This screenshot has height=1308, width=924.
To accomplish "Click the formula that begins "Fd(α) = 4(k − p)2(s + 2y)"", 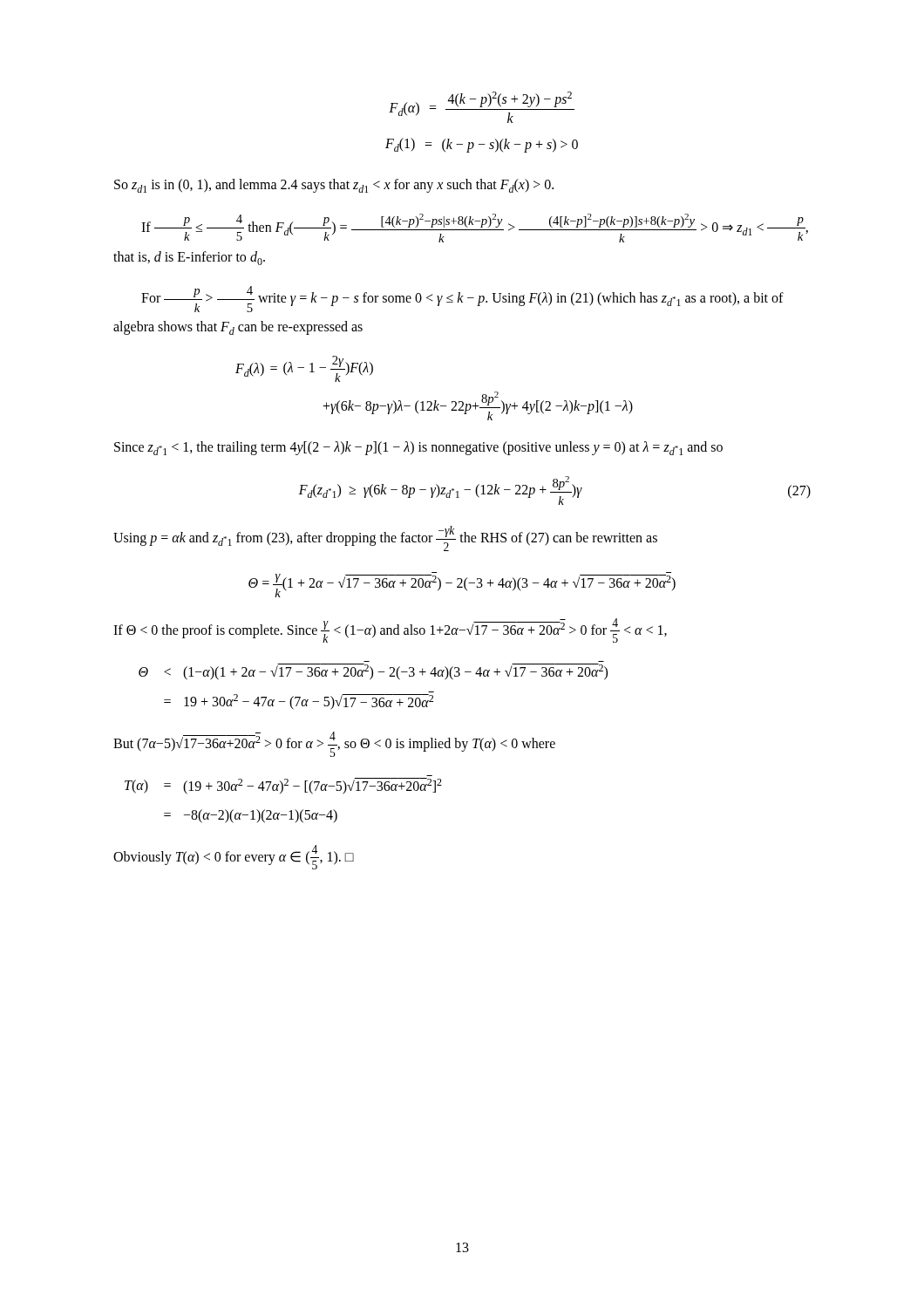I will (482, 107).
